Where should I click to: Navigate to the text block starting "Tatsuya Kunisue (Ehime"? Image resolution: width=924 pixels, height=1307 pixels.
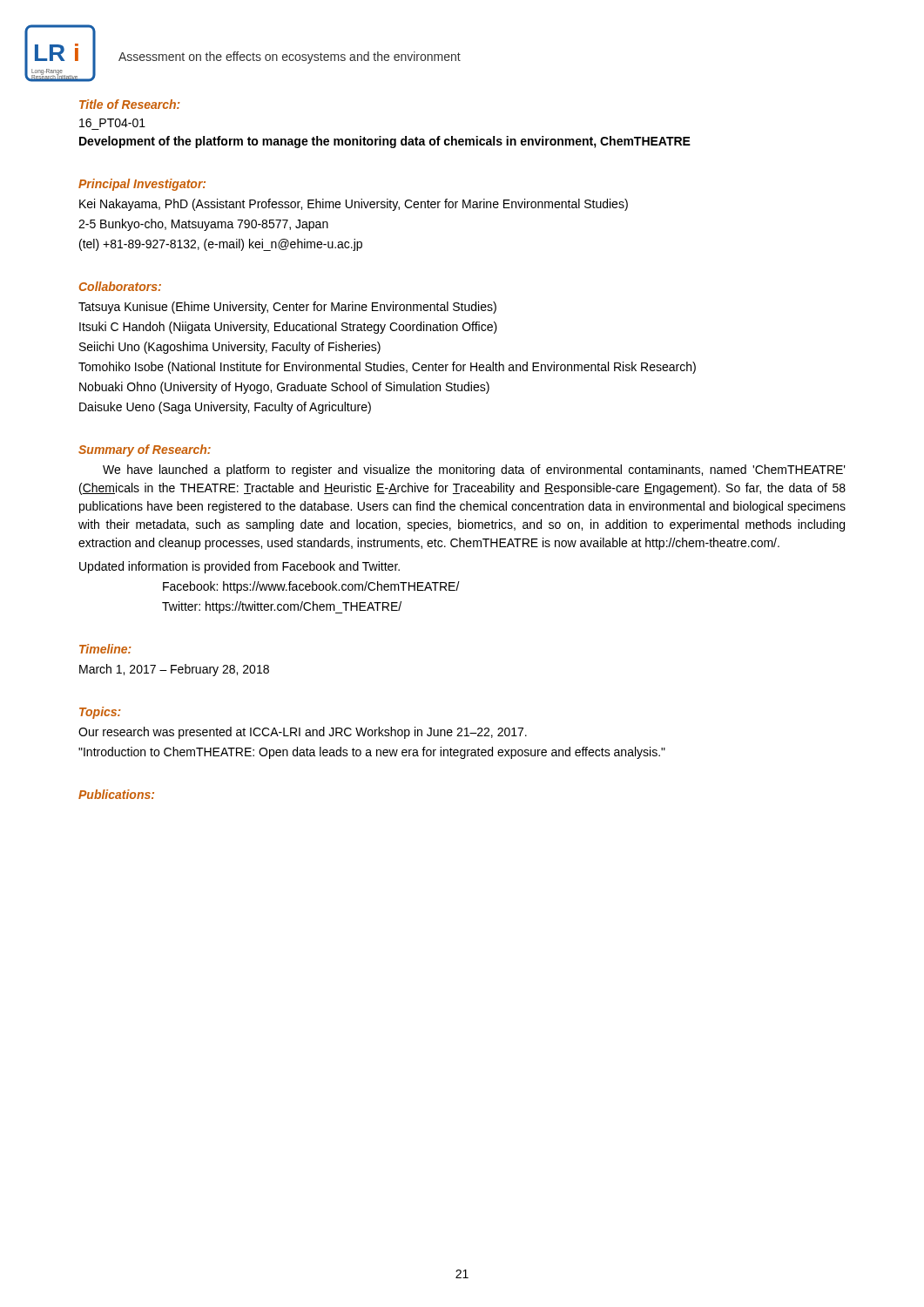[462, 357]
